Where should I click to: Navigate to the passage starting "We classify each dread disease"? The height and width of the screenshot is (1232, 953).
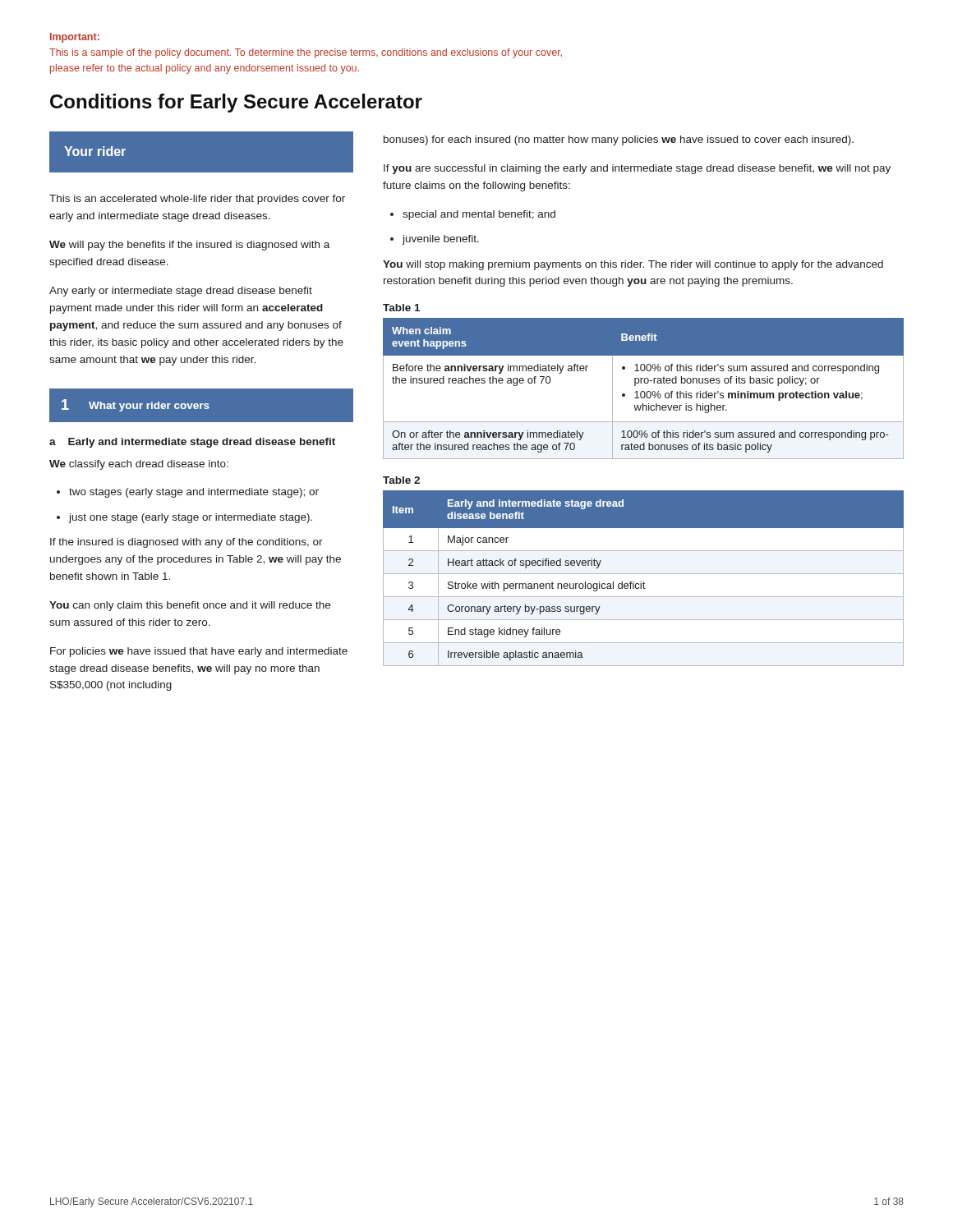point(139,463)
